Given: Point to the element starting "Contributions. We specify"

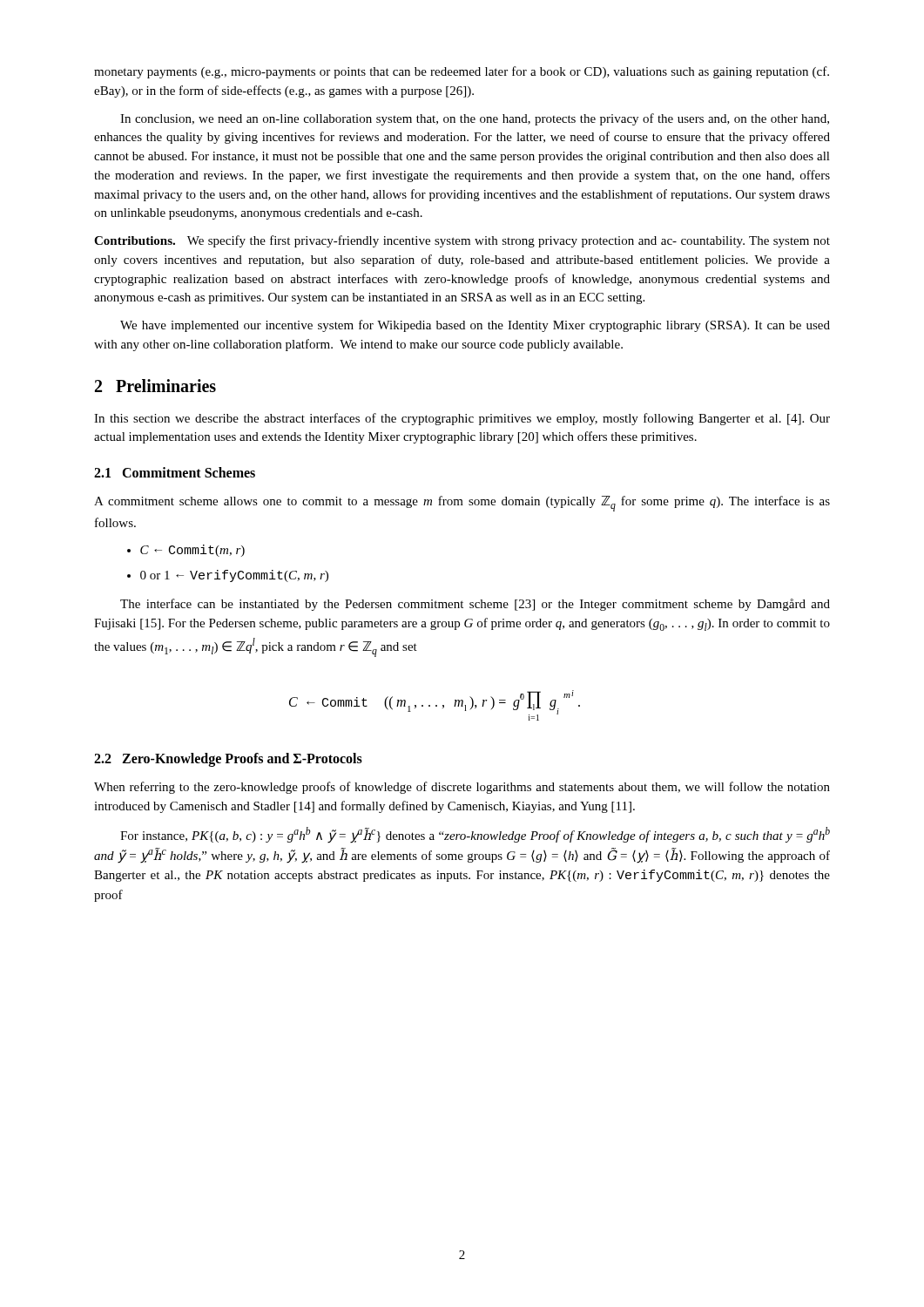Looking at the screenshot, I should 462,270.
